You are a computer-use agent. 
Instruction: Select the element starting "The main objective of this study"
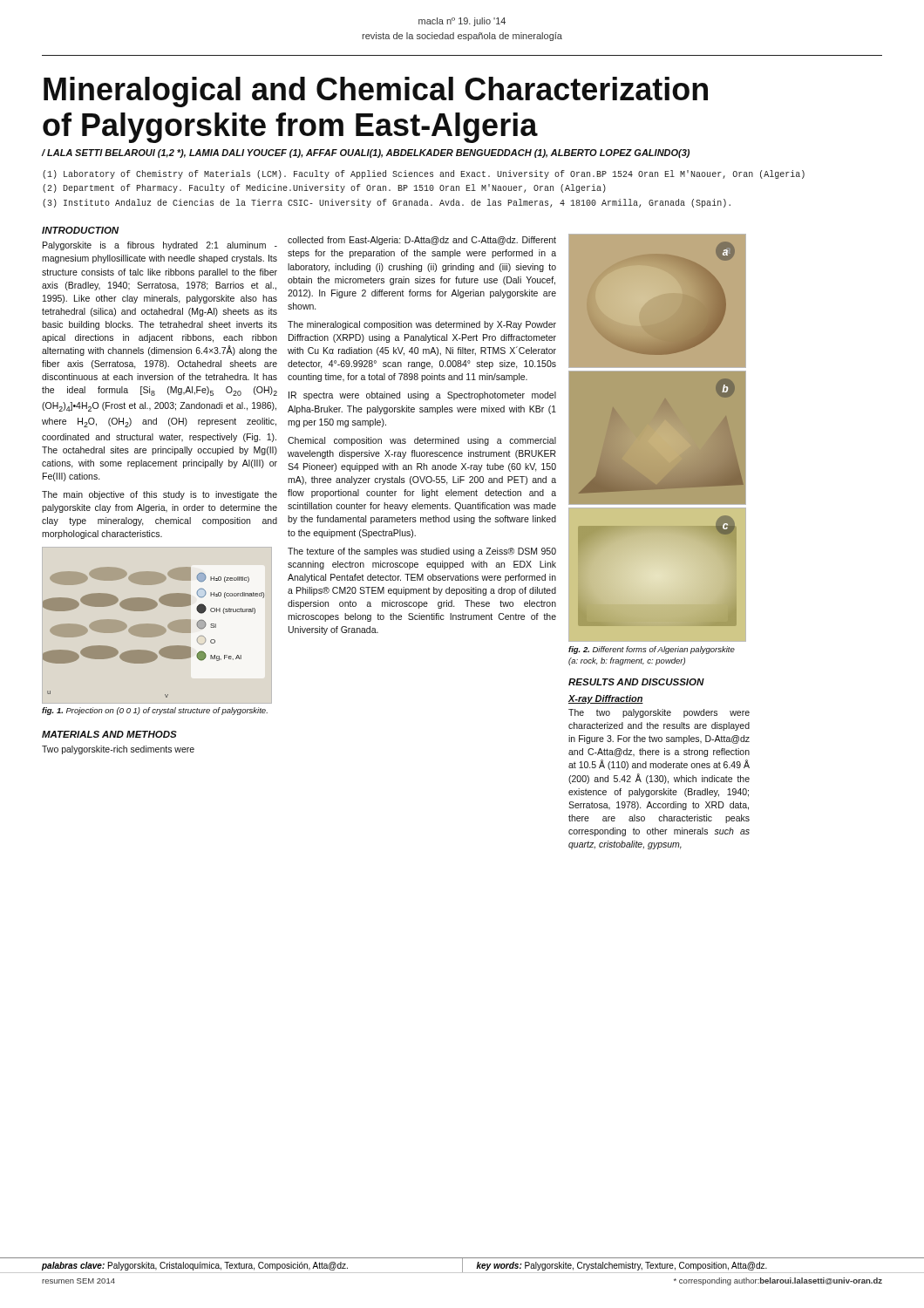160,514
